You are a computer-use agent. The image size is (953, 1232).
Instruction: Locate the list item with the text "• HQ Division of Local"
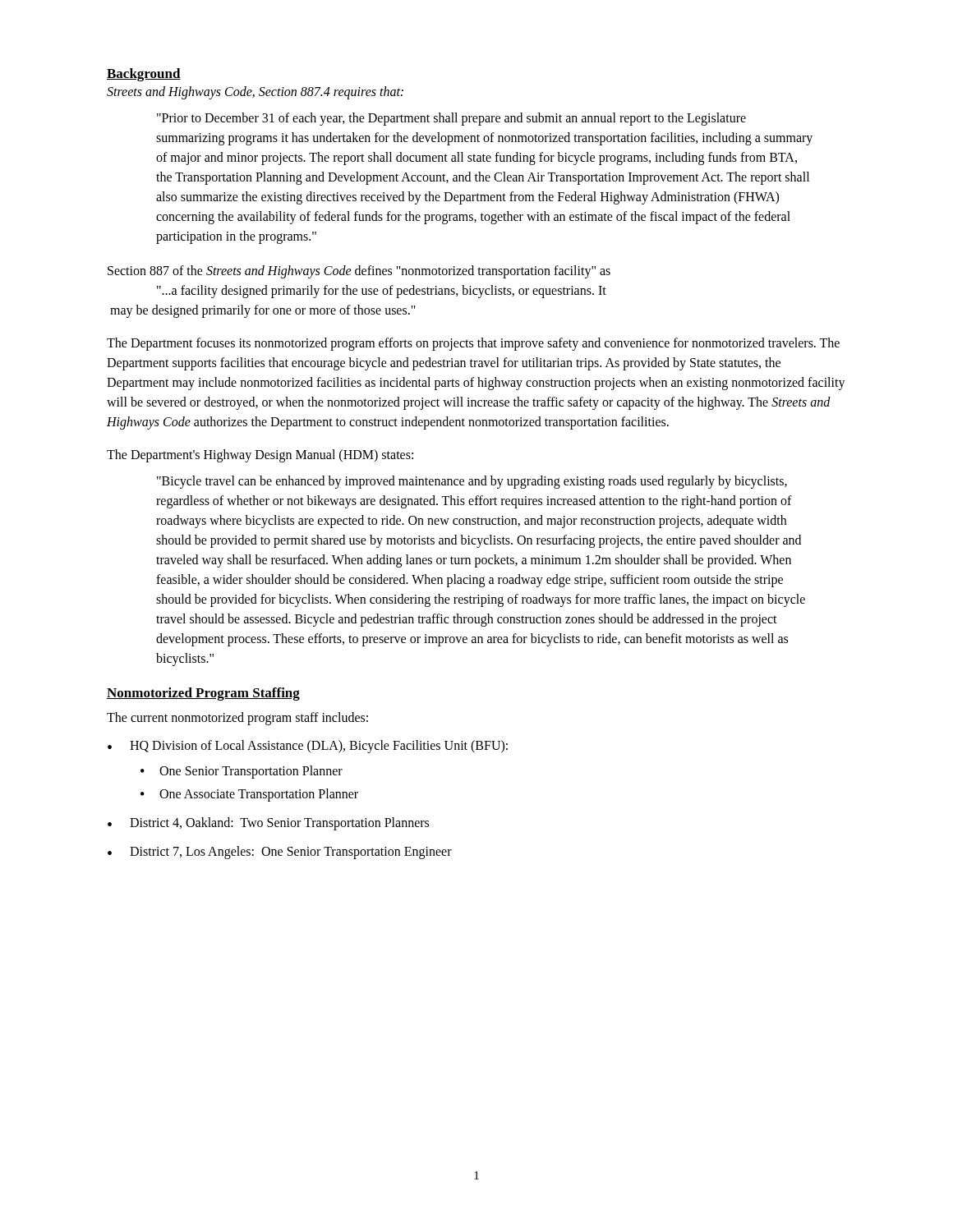click(x=476, y=747)
